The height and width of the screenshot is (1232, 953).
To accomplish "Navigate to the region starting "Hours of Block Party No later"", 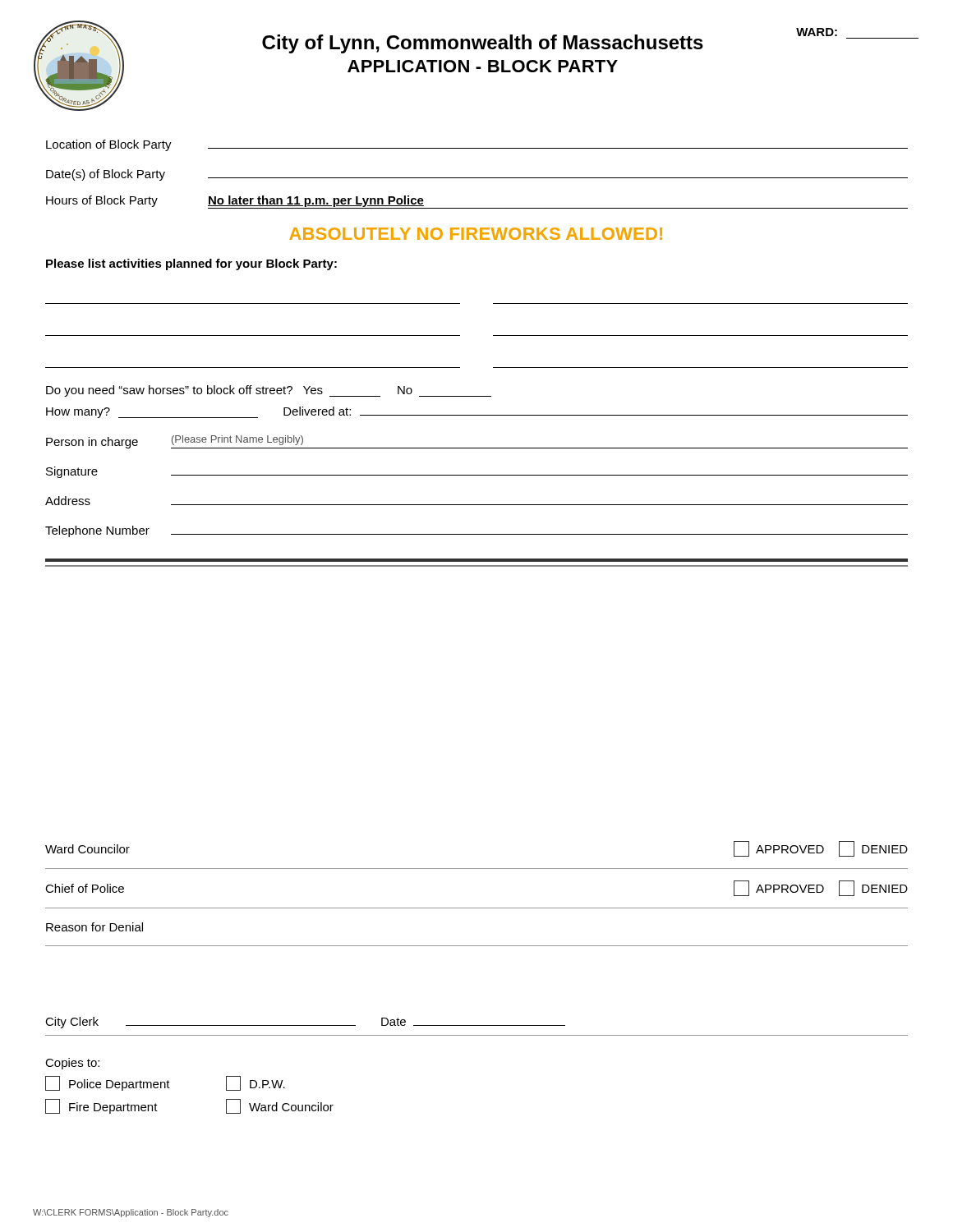I will pyautogui.click(x=476, y=200).
